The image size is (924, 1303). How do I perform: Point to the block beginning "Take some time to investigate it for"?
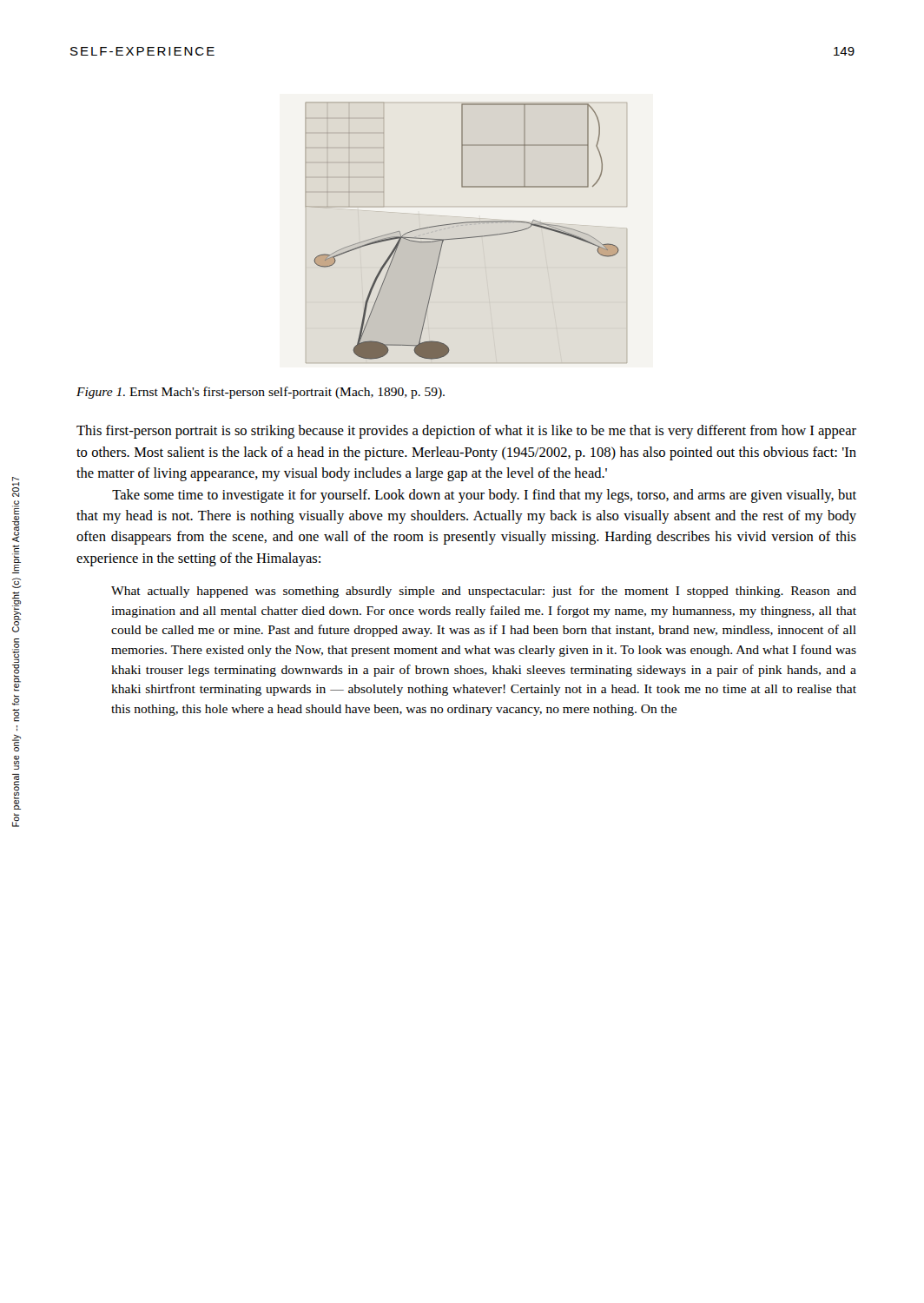click(x=466, y=526)
